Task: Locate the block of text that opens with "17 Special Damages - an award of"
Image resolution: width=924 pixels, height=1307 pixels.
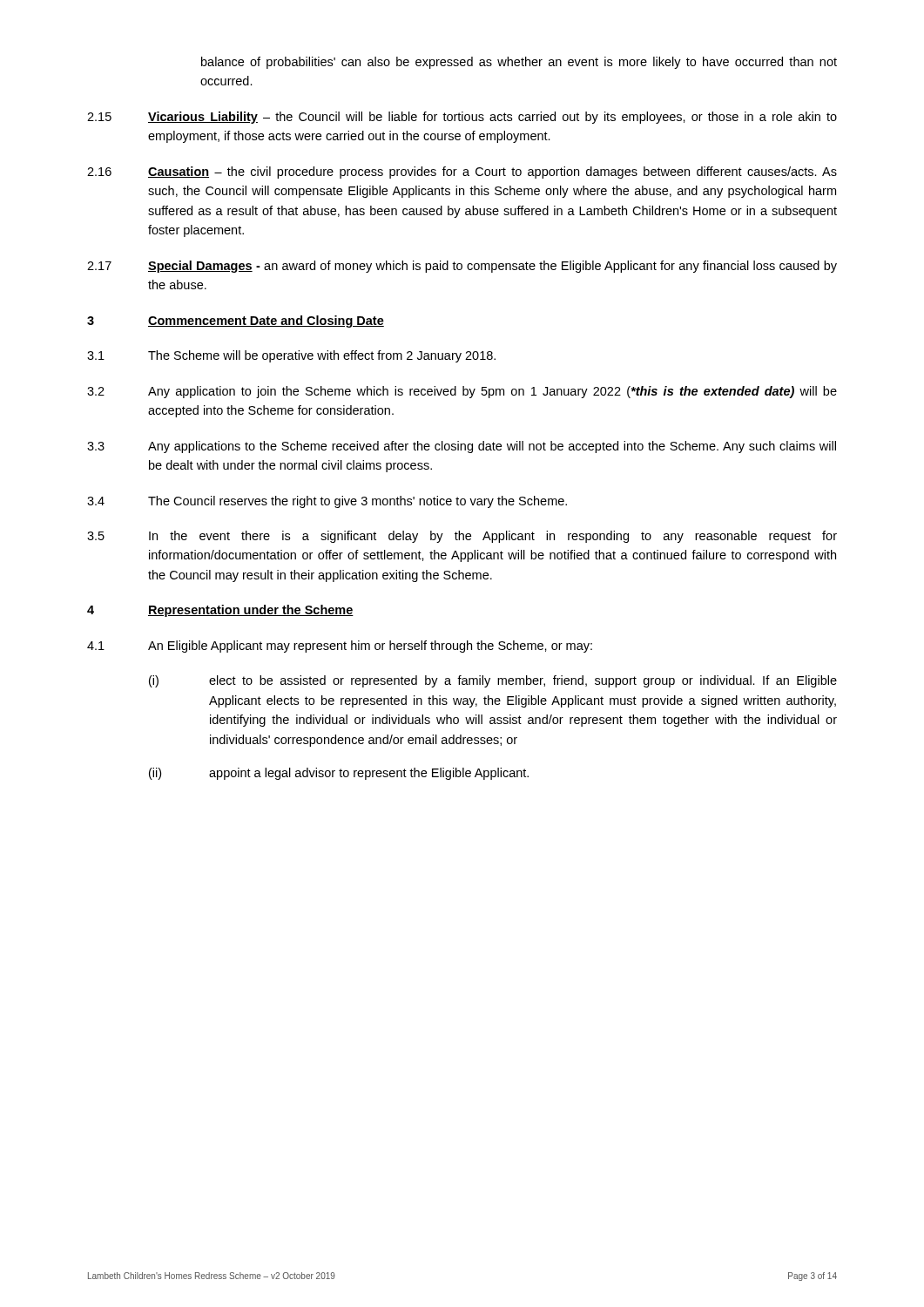Action: click(x=462, y=276)
